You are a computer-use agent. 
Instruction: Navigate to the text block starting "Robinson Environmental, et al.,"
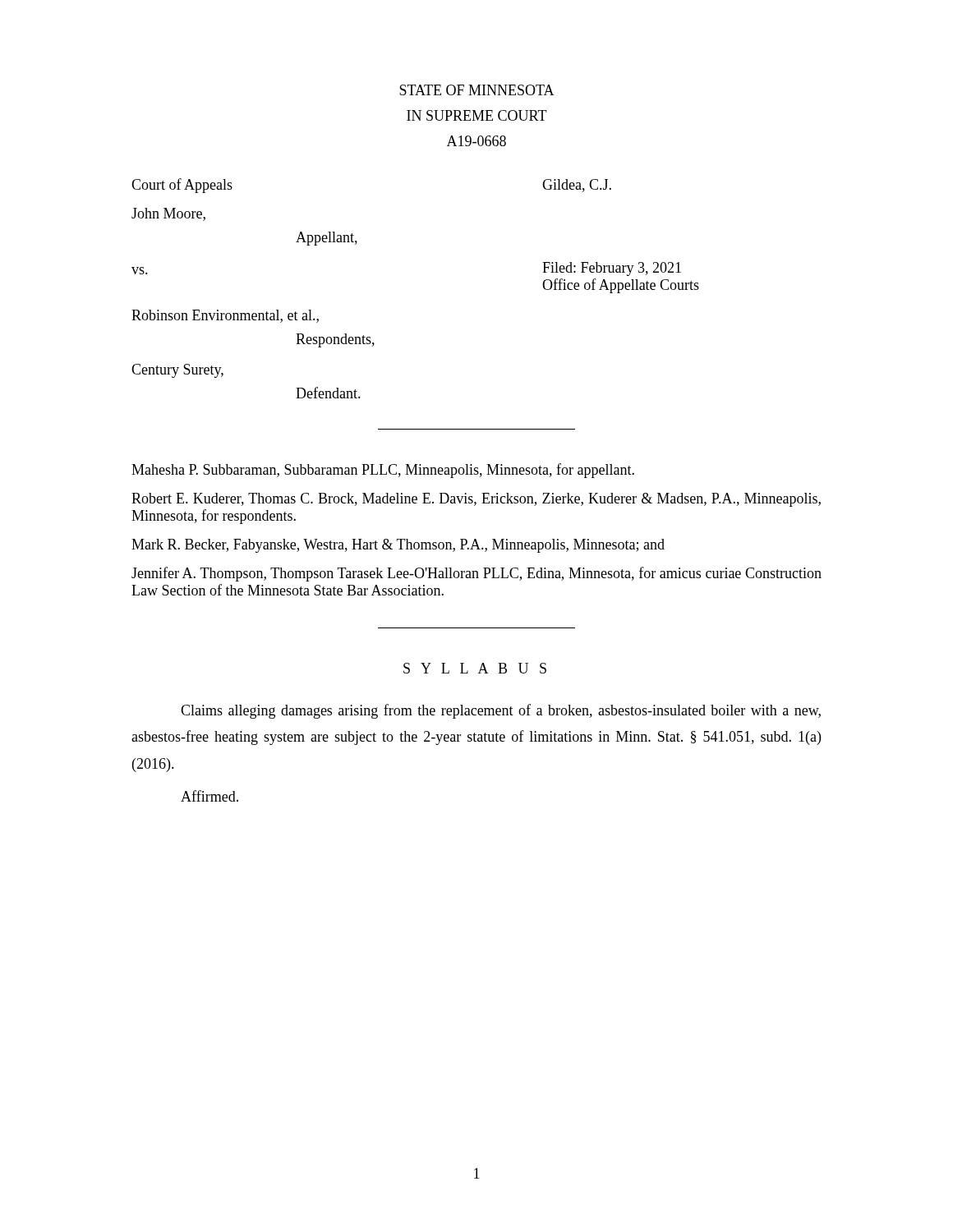[225, 315]
